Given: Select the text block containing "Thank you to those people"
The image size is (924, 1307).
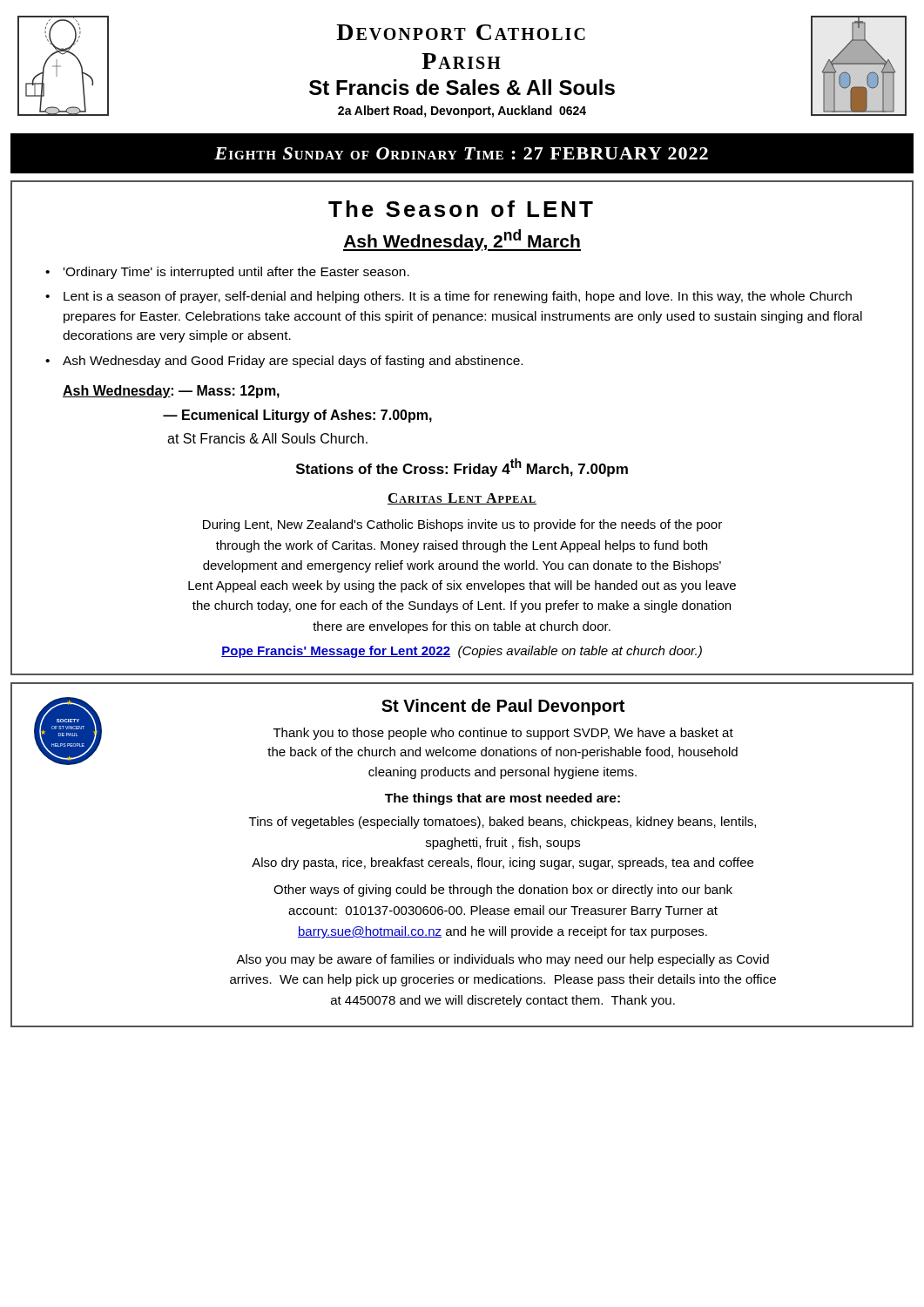Looking at the screenshot, I should (x=503, y=752).
